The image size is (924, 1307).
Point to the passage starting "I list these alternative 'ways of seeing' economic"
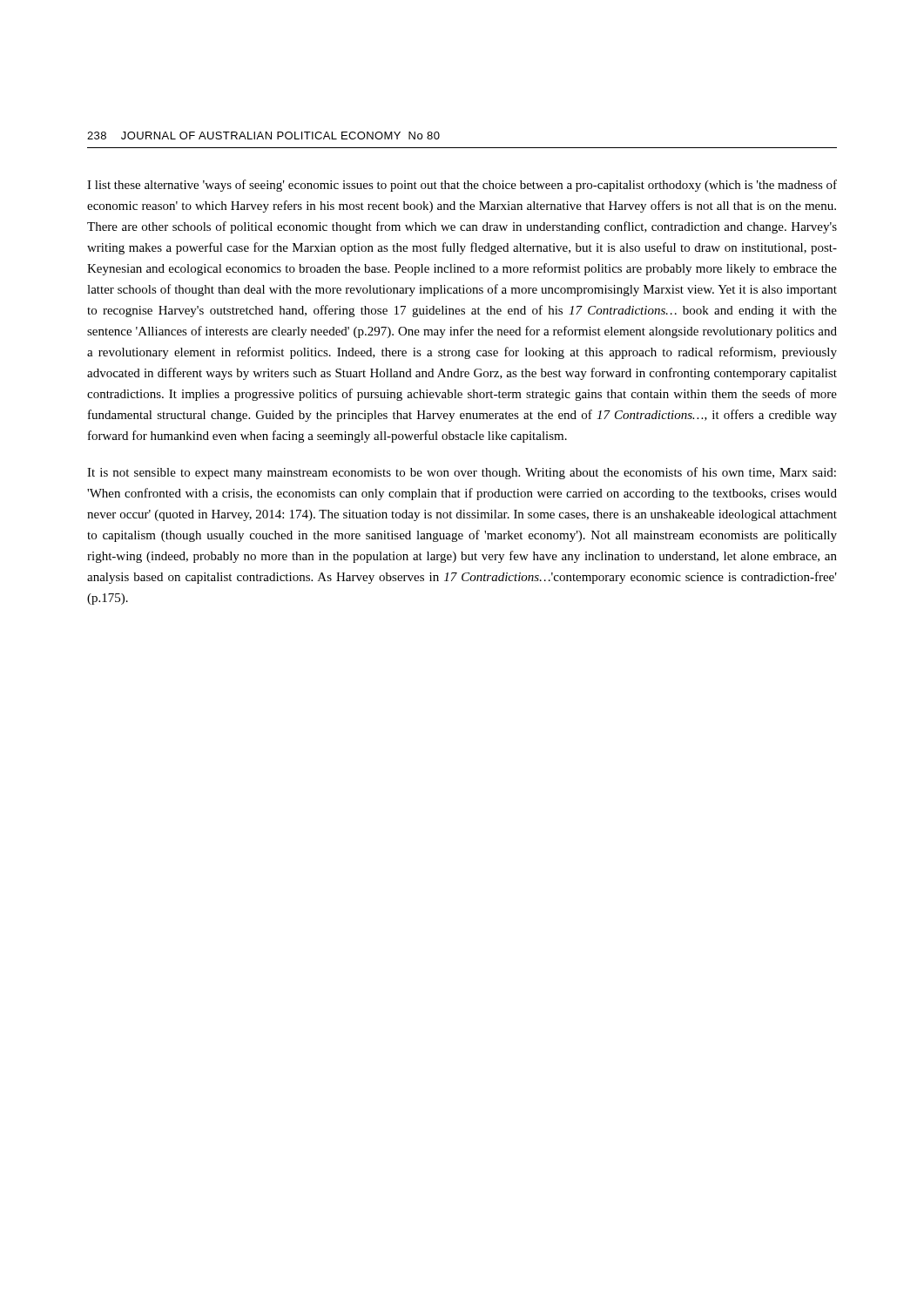coord(462,310)
